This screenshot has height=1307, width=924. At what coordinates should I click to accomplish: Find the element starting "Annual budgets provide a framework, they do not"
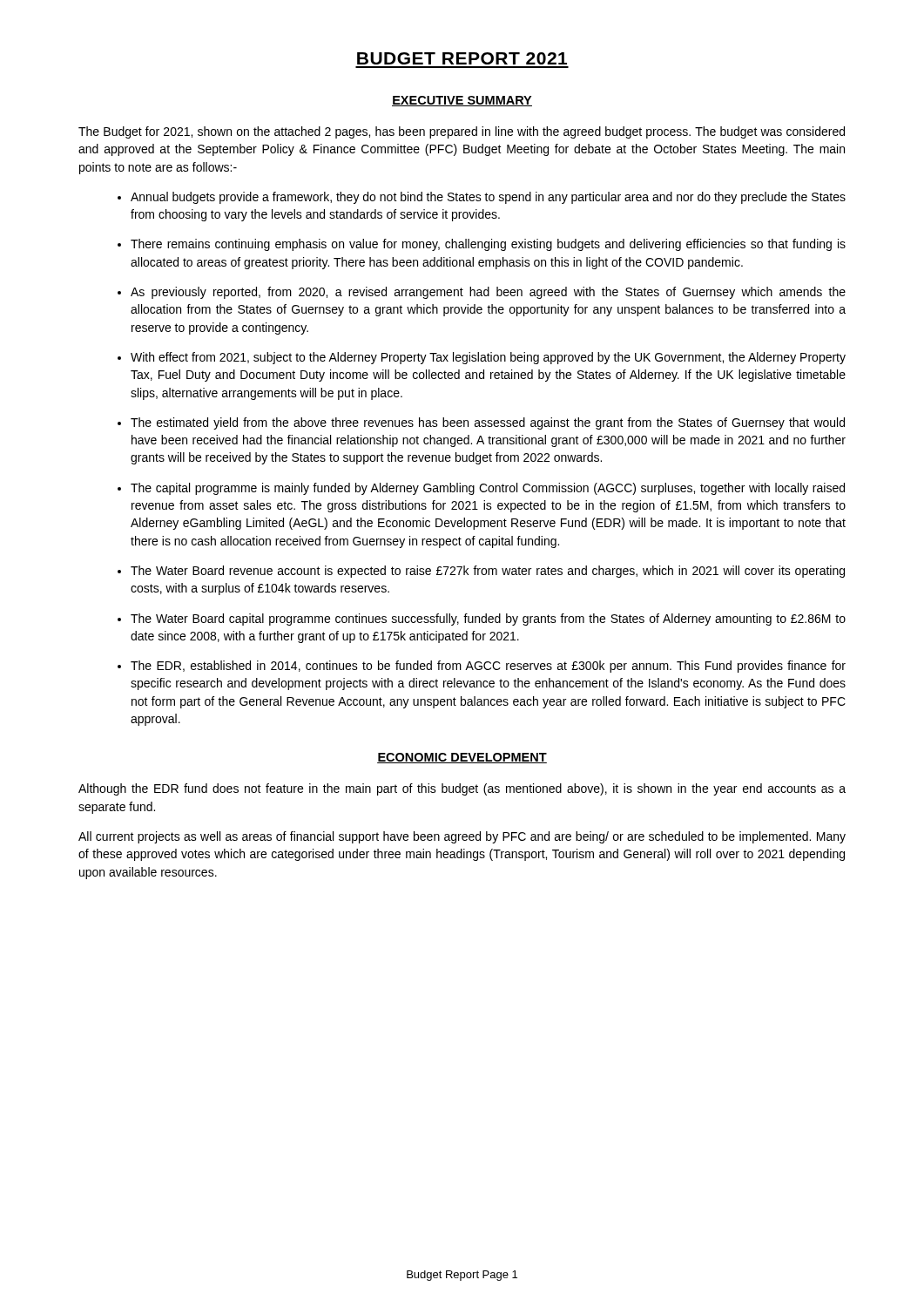[x=488, y=206]
